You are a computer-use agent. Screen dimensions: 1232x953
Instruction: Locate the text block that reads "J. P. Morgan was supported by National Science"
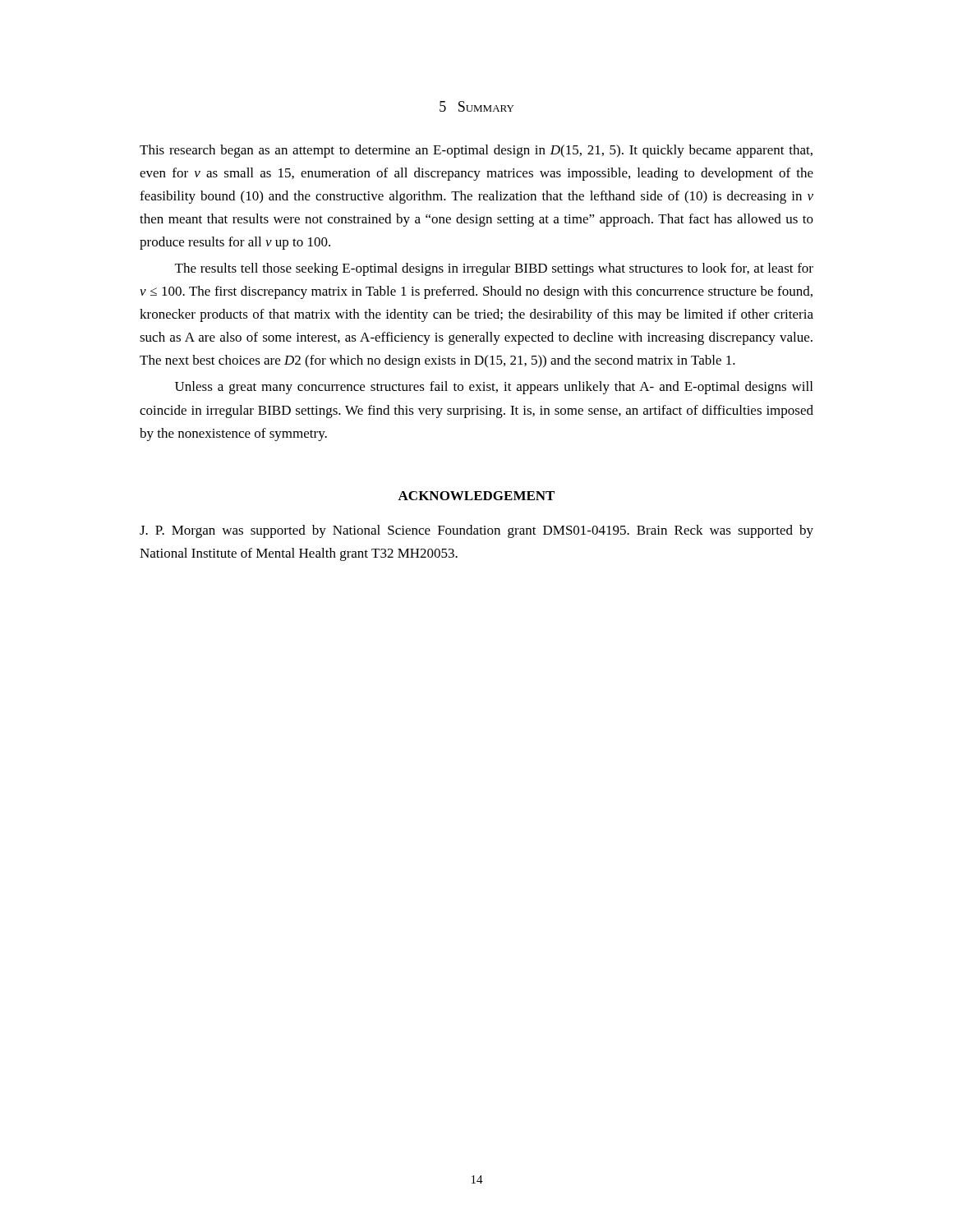tap(476, 542)
